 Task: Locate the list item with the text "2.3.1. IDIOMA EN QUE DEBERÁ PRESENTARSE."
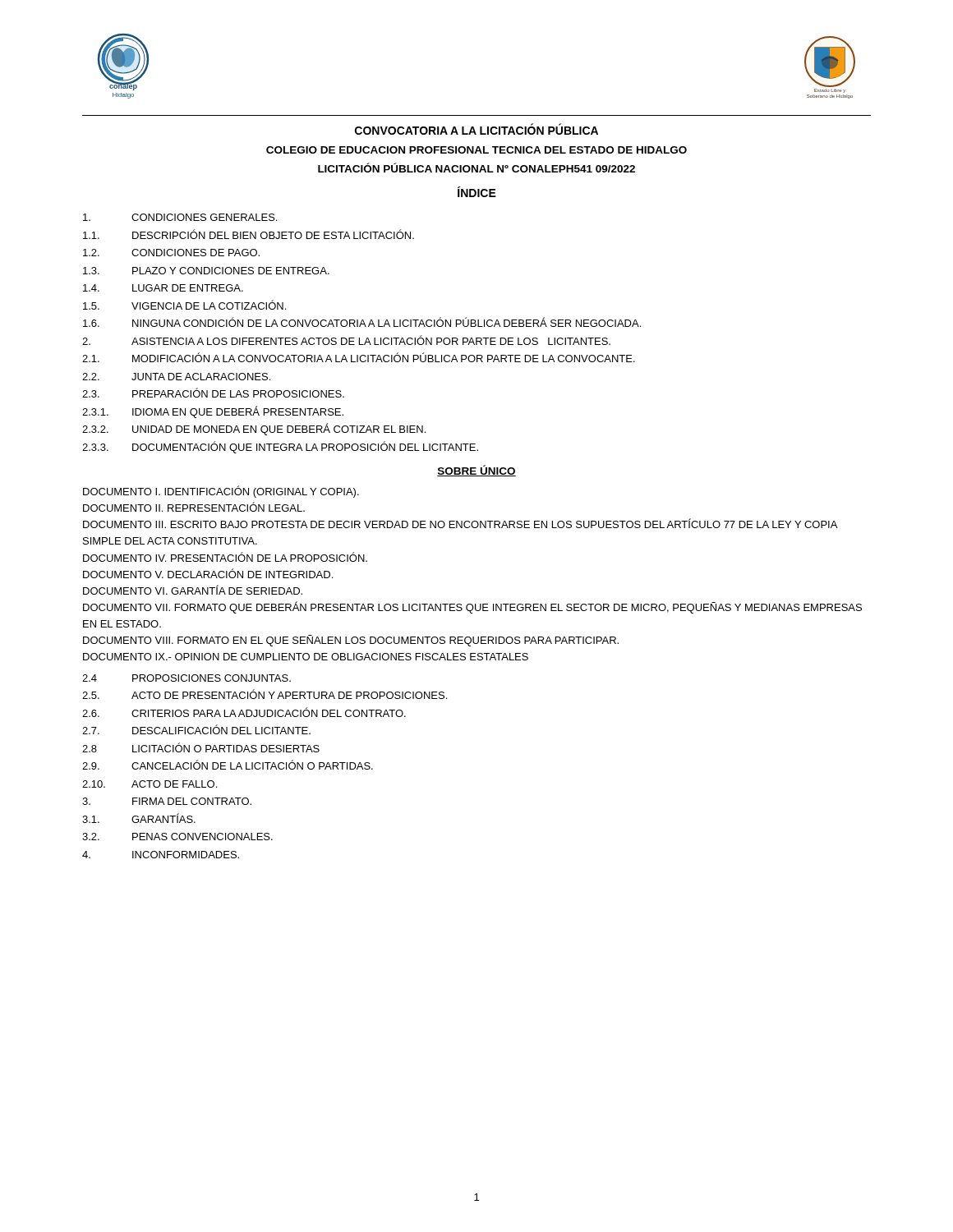point(213,412)
